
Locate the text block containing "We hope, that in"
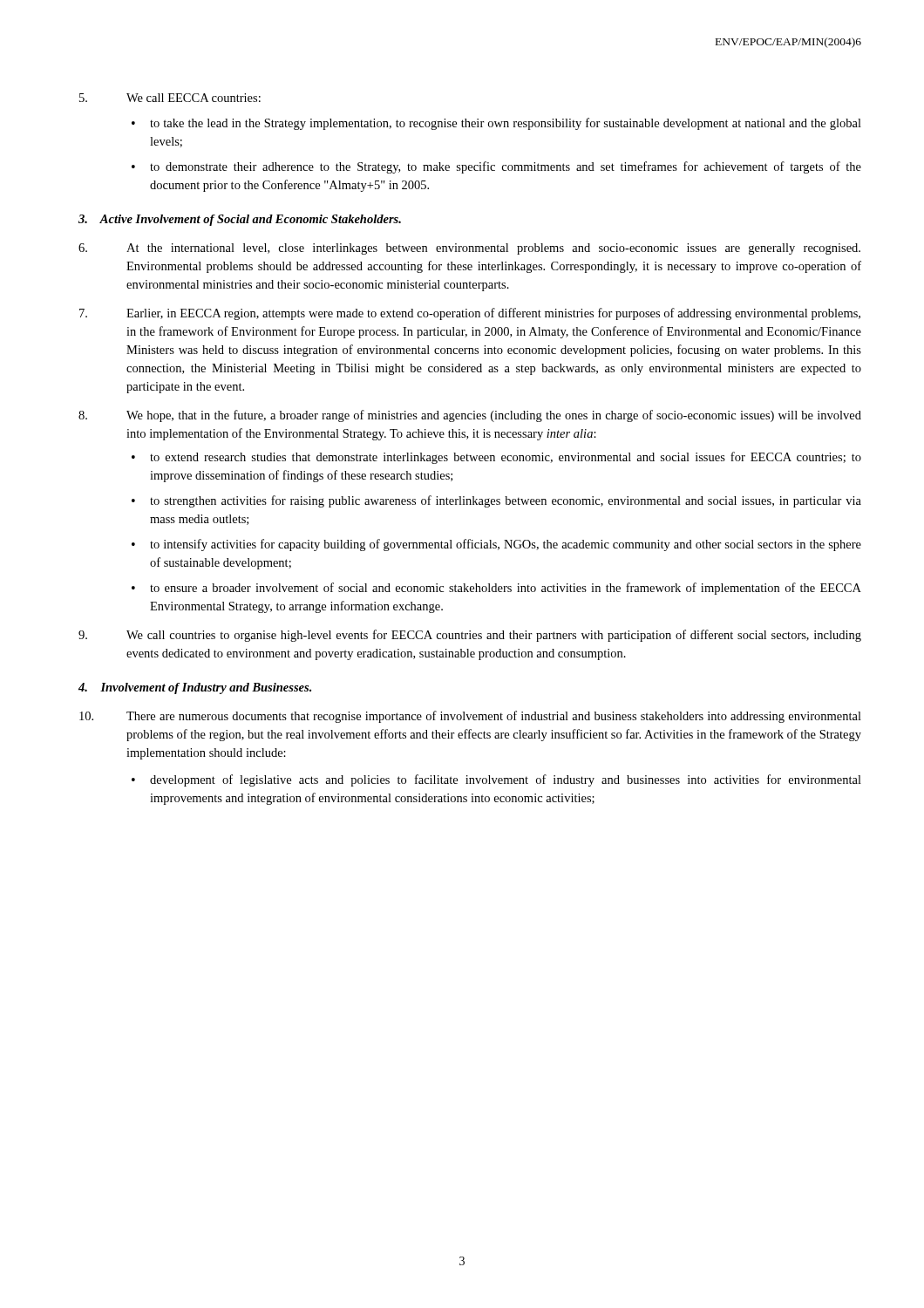[470, 425]
